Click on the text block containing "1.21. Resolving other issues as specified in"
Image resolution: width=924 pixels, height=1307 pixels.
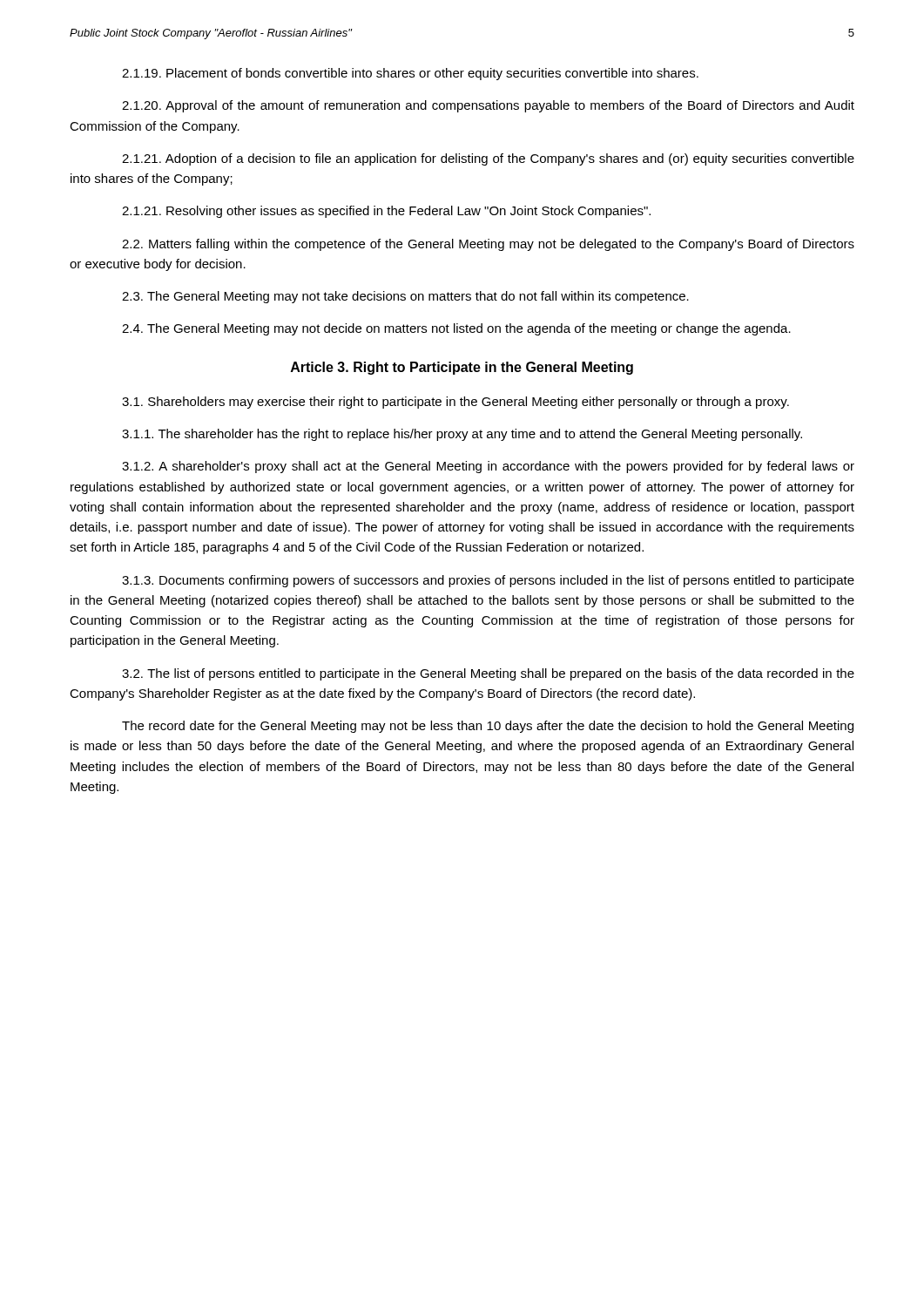tap(387, 211)
